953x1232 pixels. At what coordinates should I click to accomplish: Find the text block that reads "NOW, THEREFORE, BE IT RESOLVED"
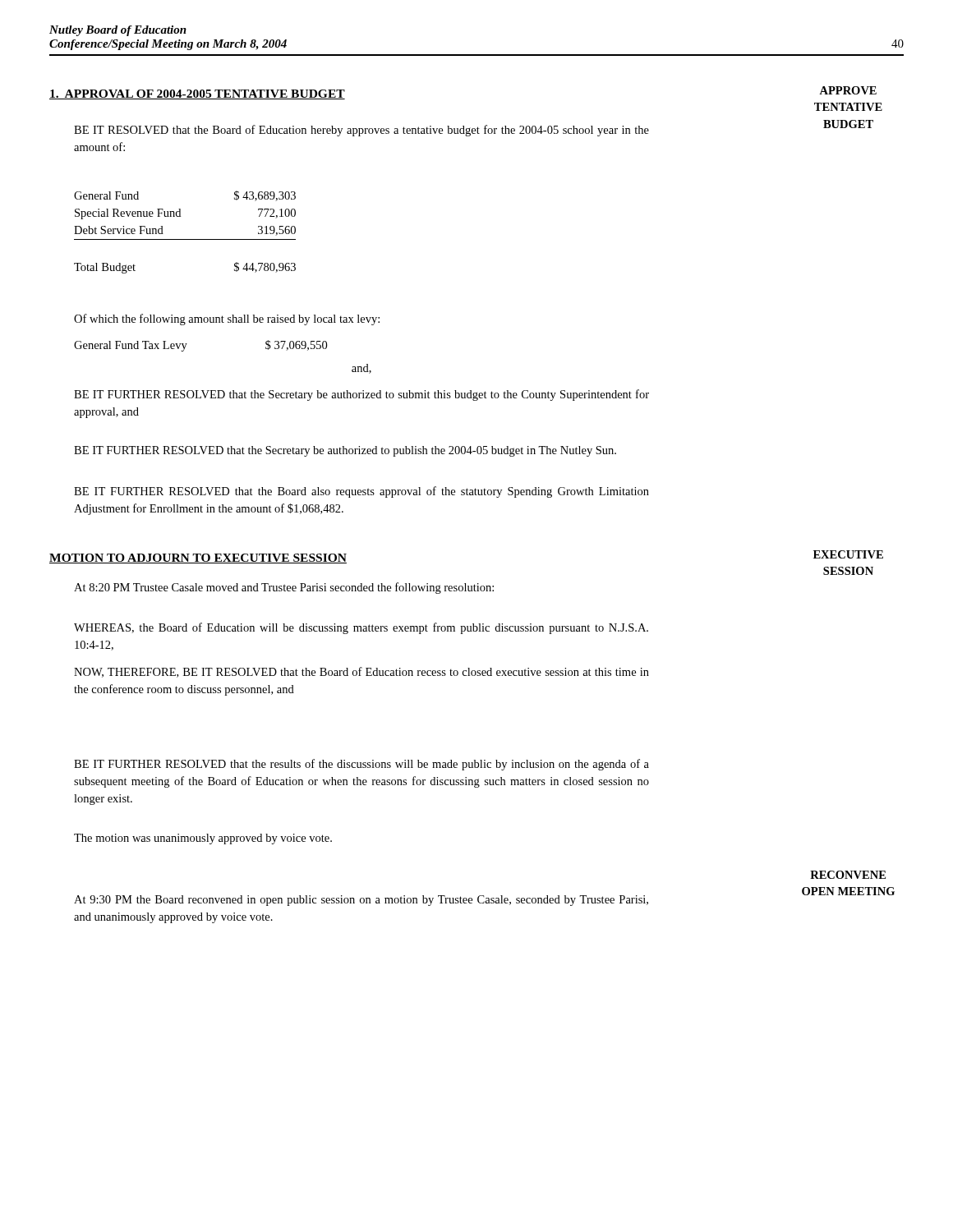[x=361, y=680]
